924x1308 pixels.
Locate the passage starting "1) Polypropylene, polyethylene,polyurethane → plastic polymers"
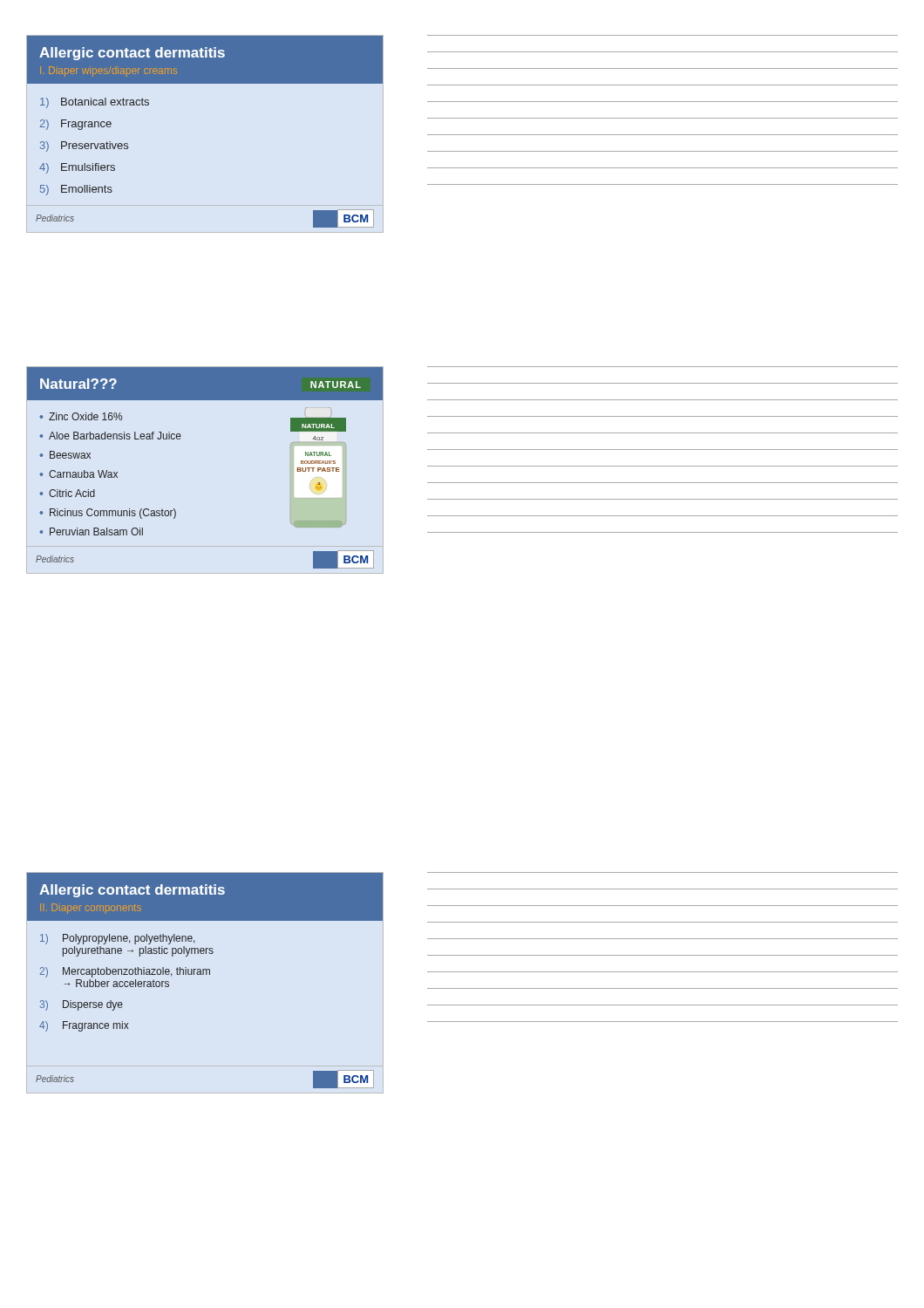tap(126, 944)
